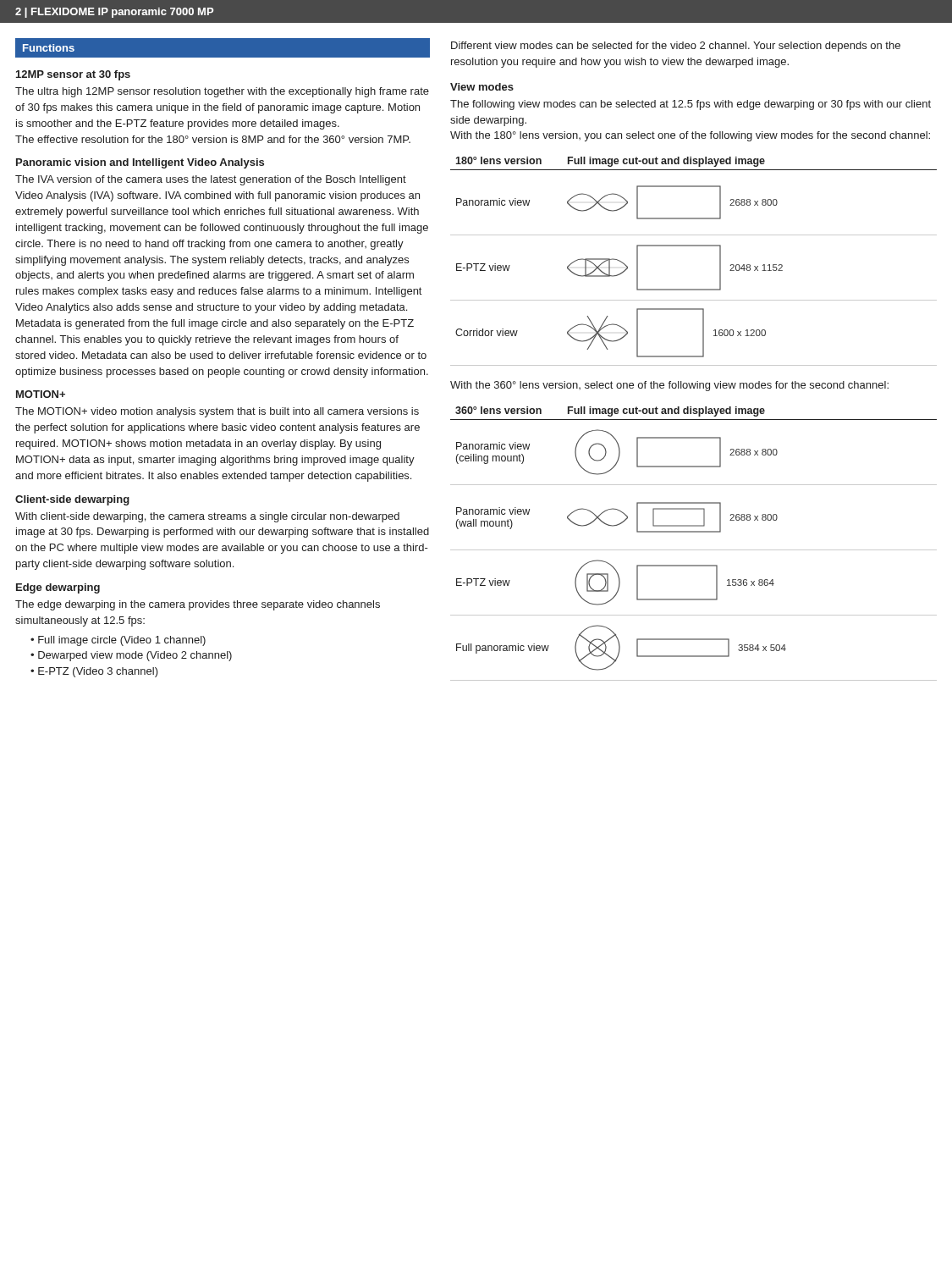The image size is (952, 1270).
Task: Select the element starting "• Dewarped view mode (Video 2"
Action: click(x=131, y=655)
